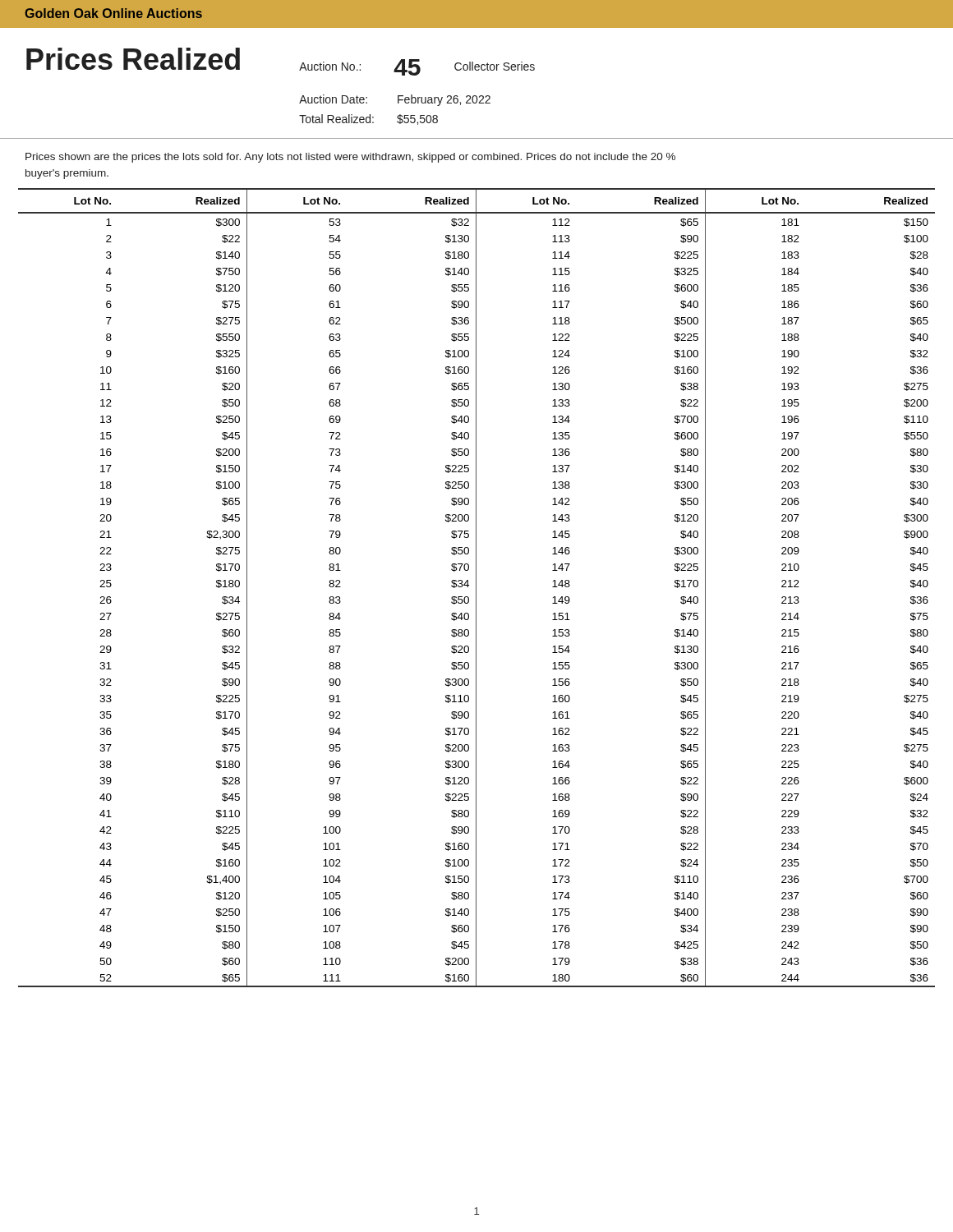Find the table that mentions "Lot No."

coord(476,588)
